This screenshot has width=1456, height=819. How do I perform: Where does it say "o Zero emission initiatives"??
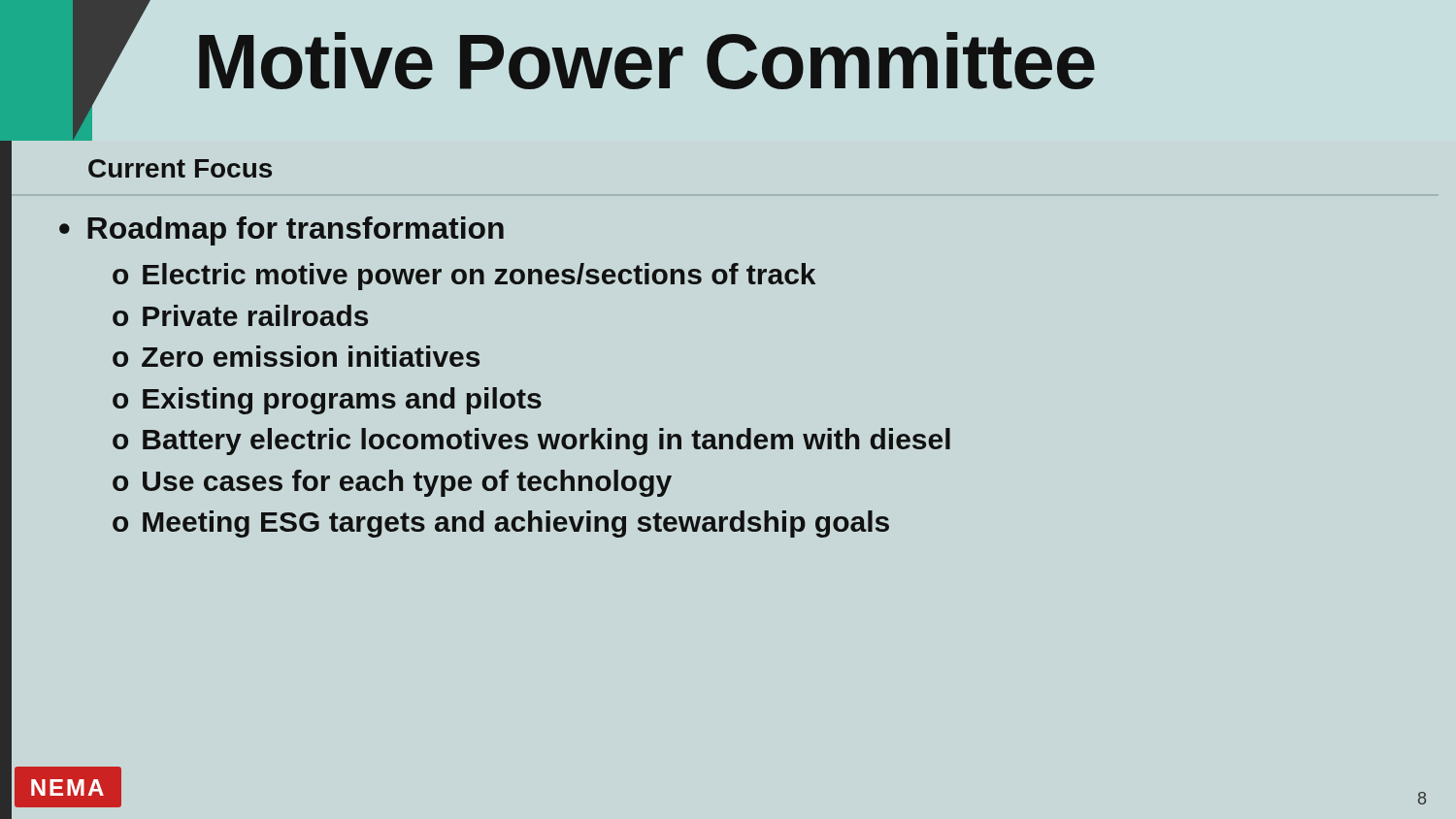coord(296,357)
